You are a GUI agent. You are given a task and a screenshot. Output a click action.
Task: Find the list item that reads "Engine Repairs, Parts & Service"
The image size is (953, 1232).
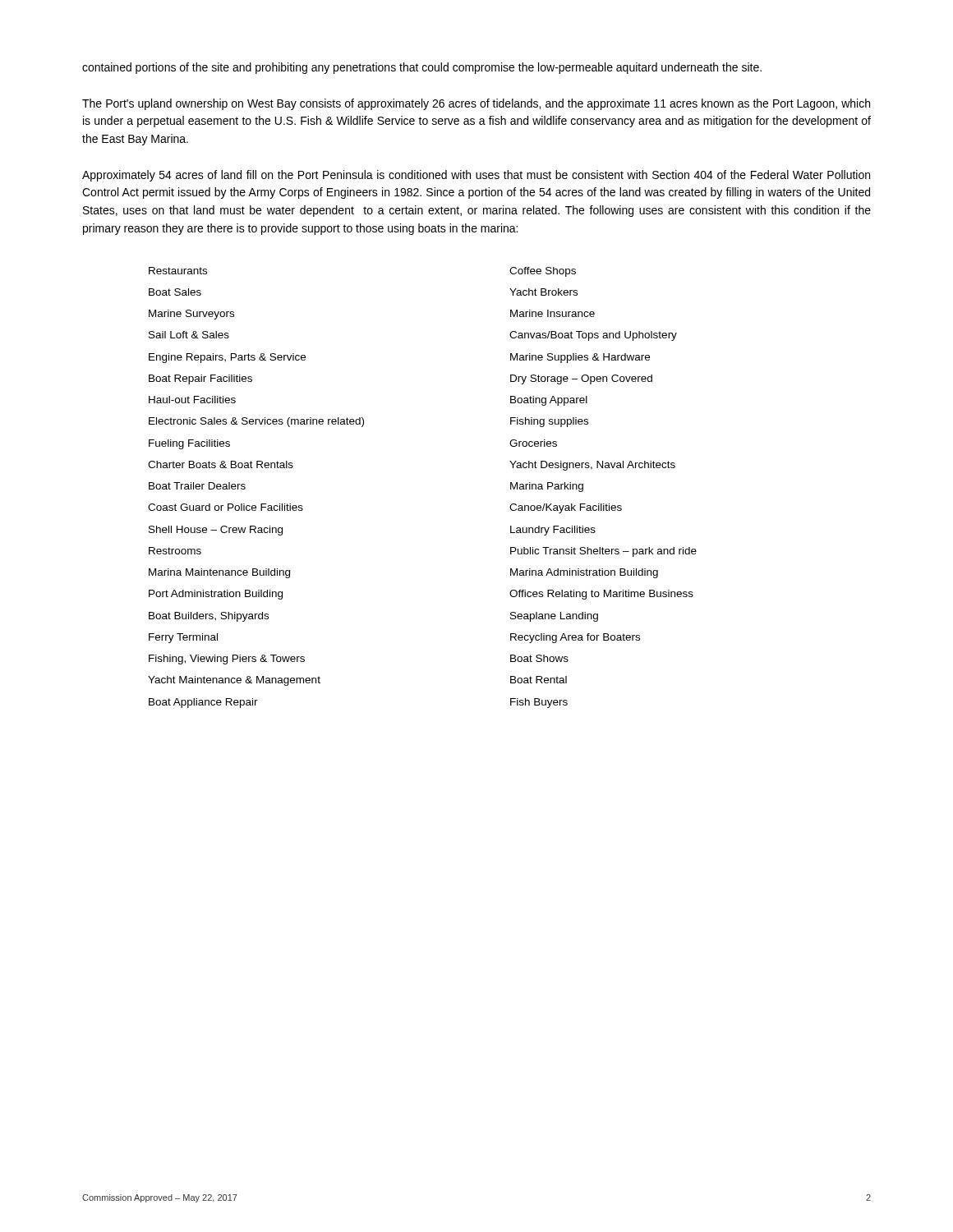click(x=227, y=356)
